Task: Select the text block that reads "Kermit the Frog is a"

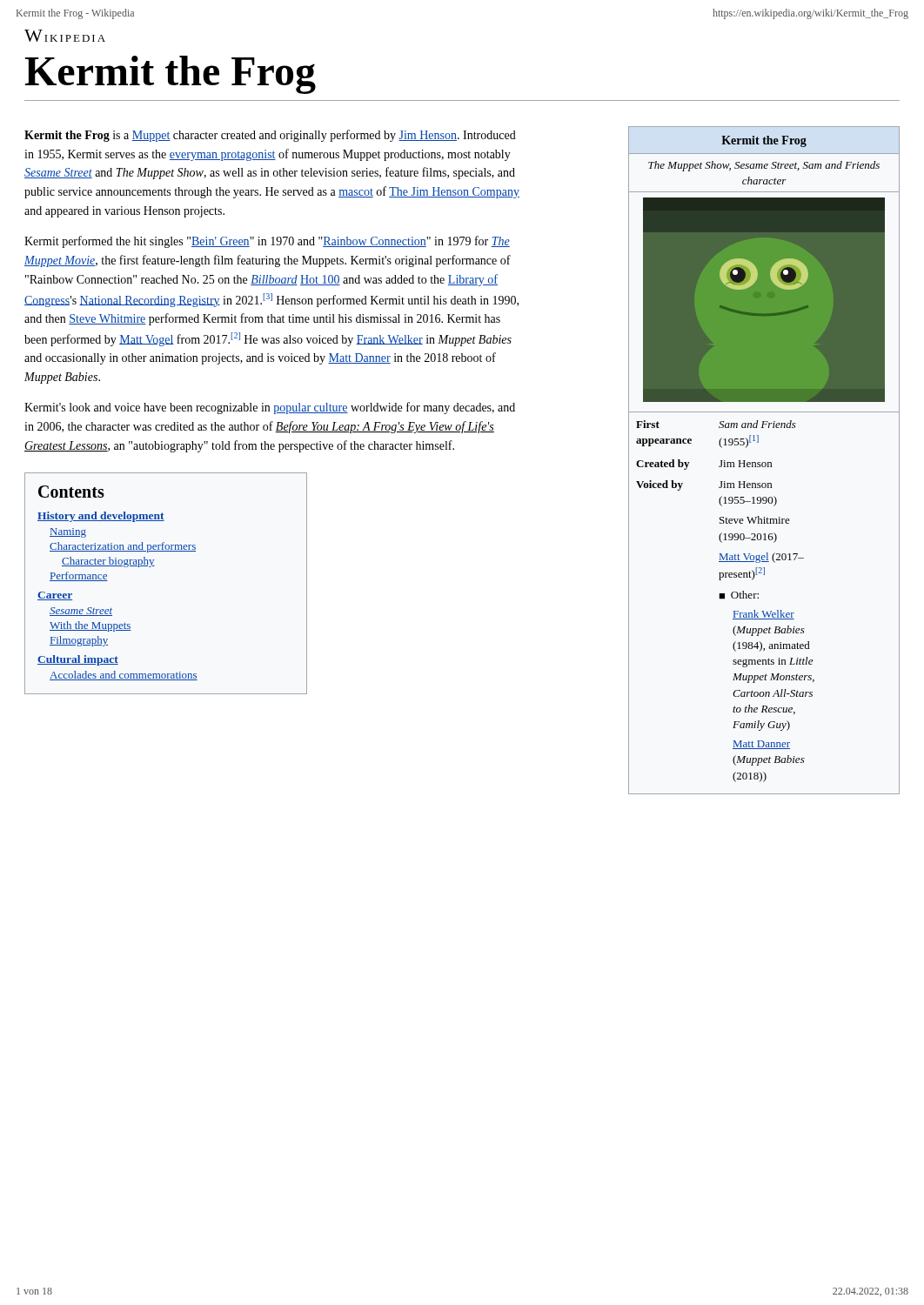Action: (x=272, y=173)
